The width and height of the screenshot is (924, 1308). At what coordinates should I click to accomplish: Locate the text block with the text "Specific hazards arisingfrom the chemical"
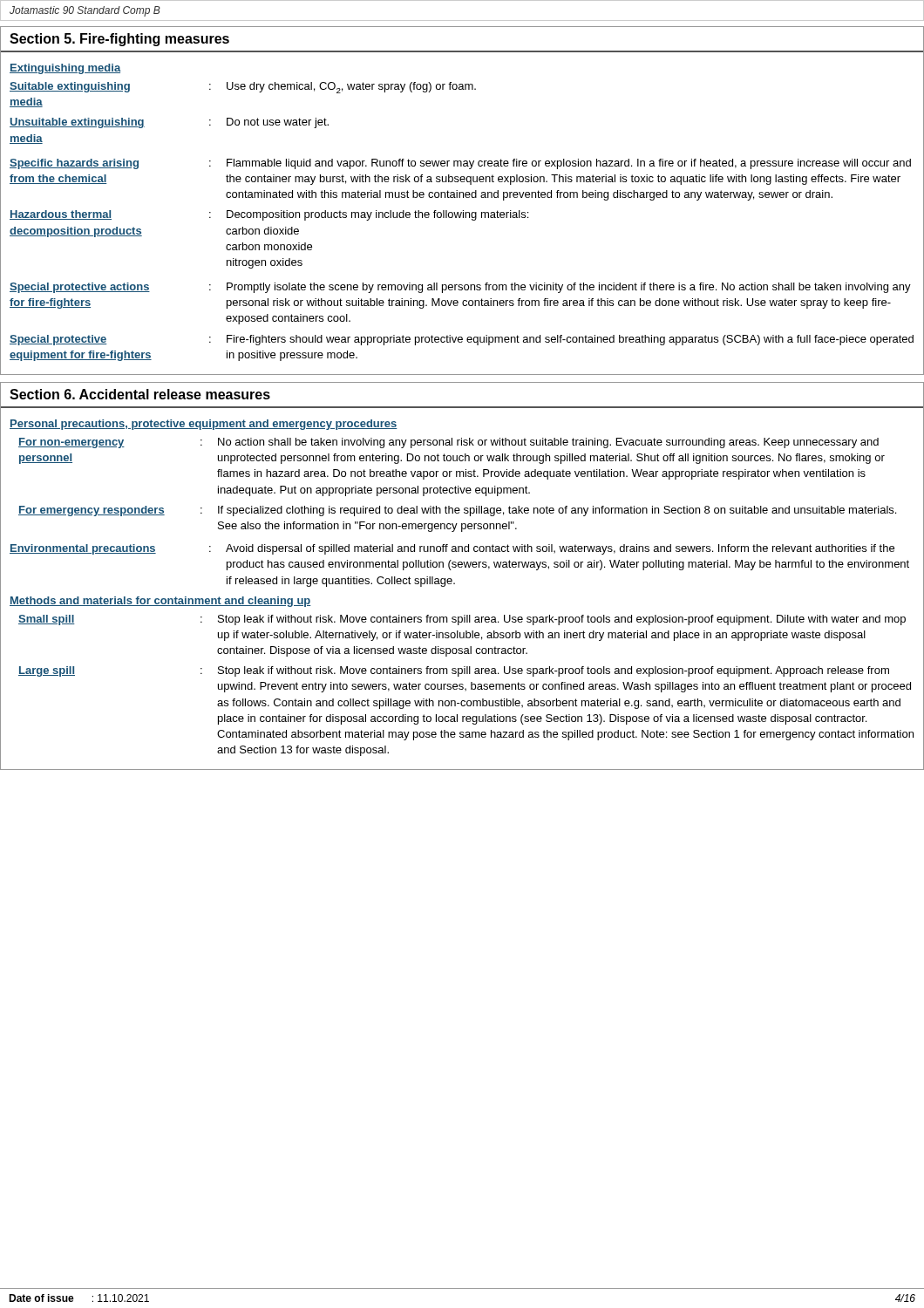click(x=462, y=179)
